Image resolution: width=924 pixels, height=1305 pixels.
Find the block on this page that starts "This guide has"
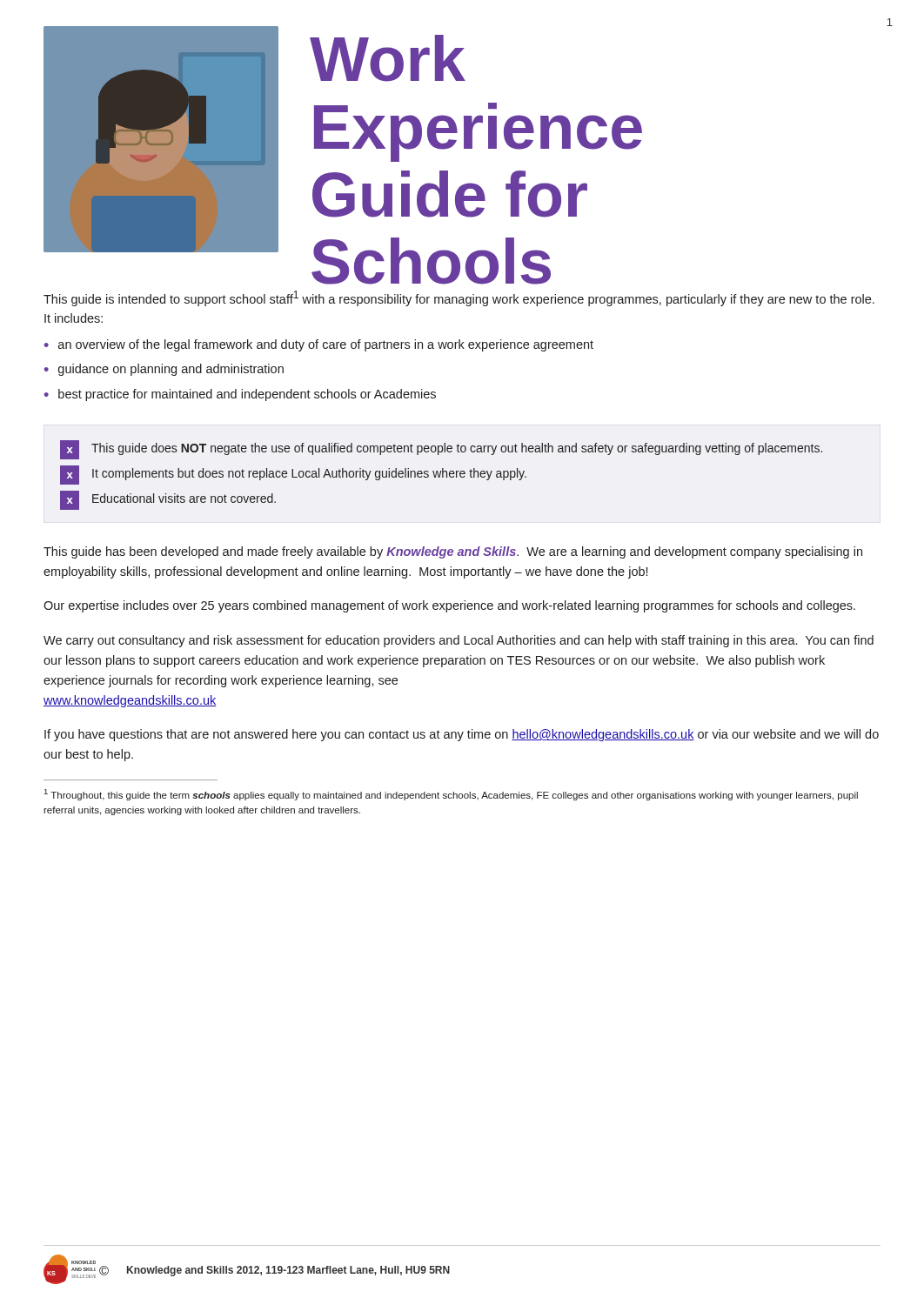point(453,562)
